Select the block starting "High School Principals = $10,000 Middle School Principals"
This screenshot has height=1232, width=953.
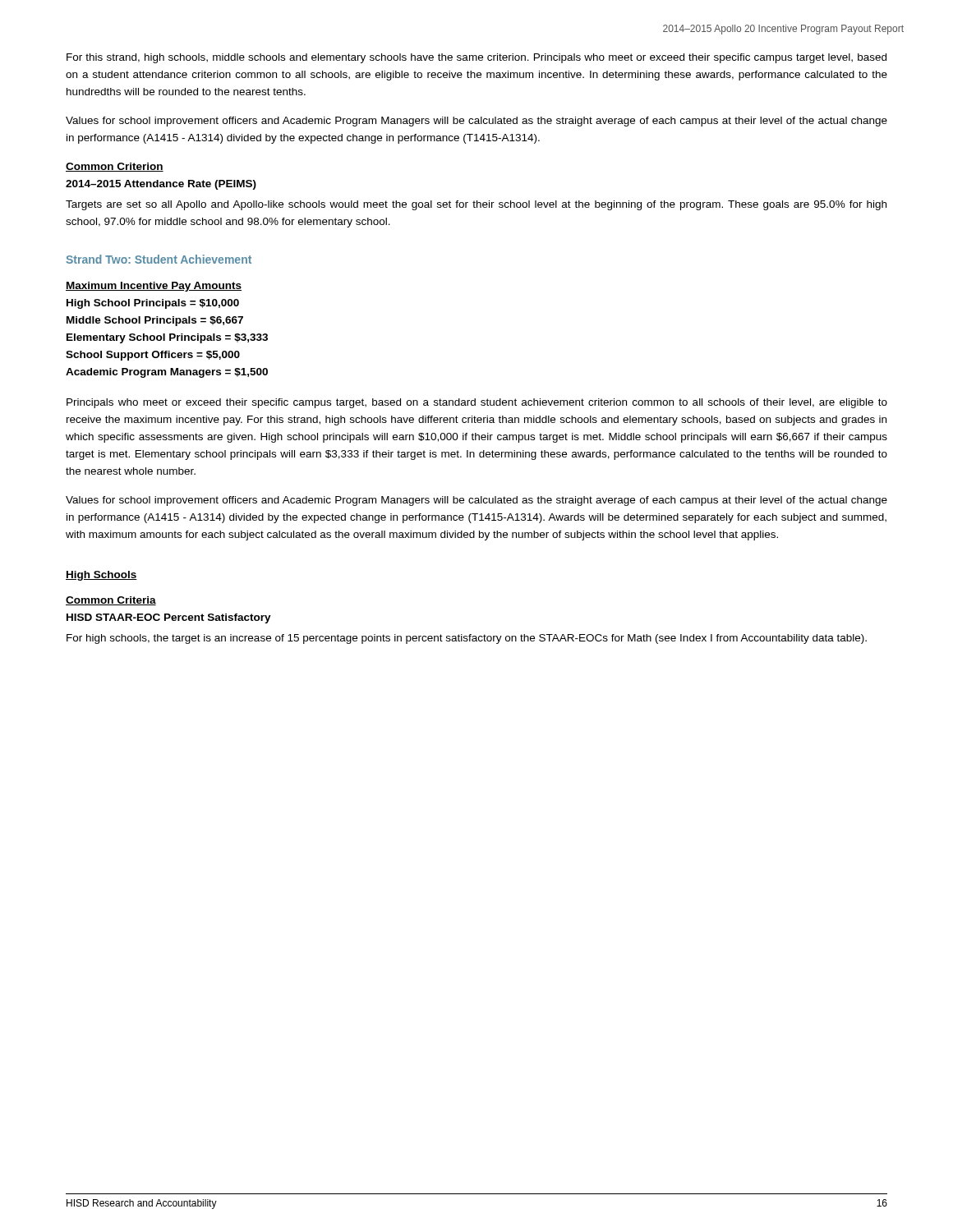click(x=153, y=304)
